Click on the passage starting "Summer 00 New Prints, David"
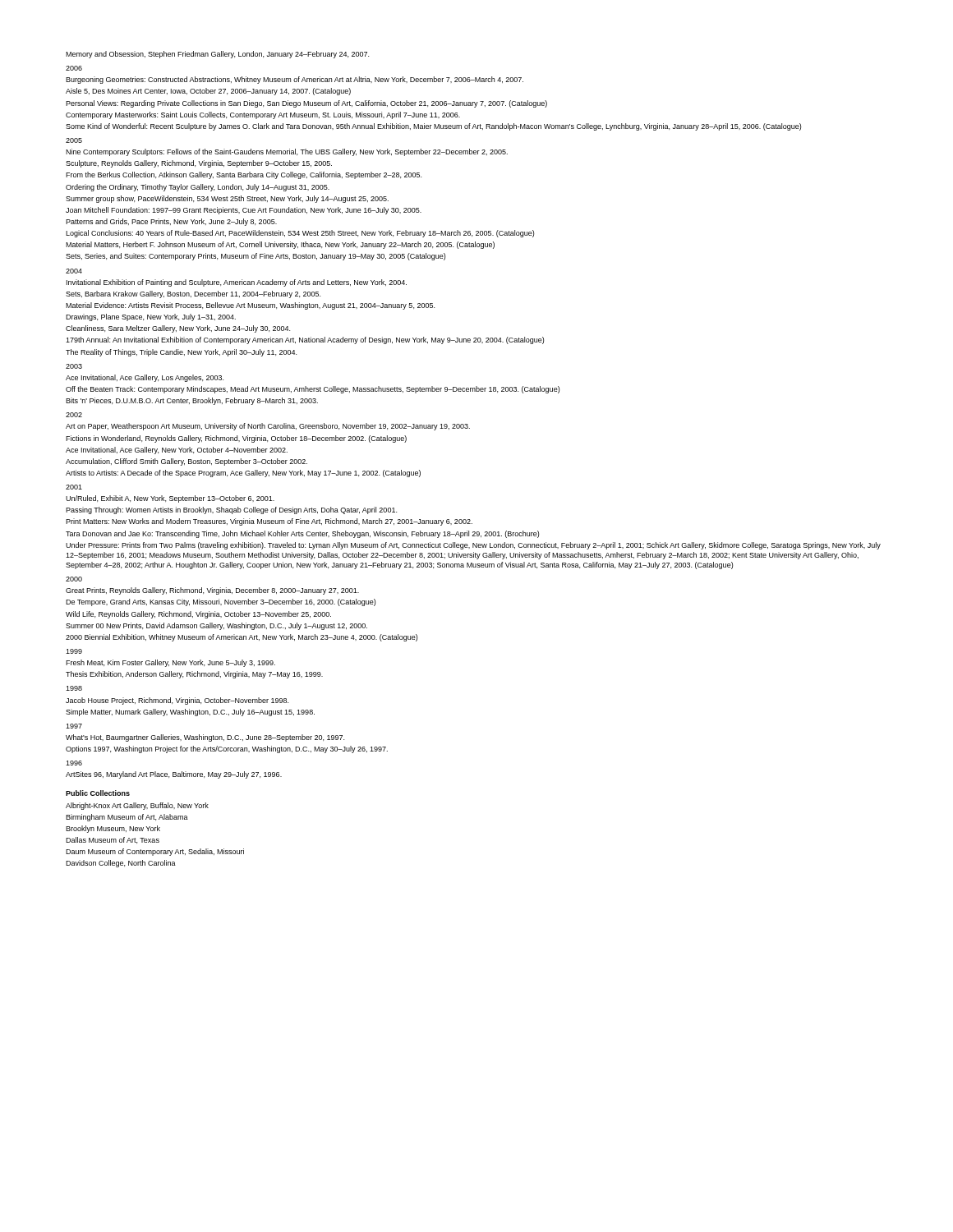 [x=217, y=626]
